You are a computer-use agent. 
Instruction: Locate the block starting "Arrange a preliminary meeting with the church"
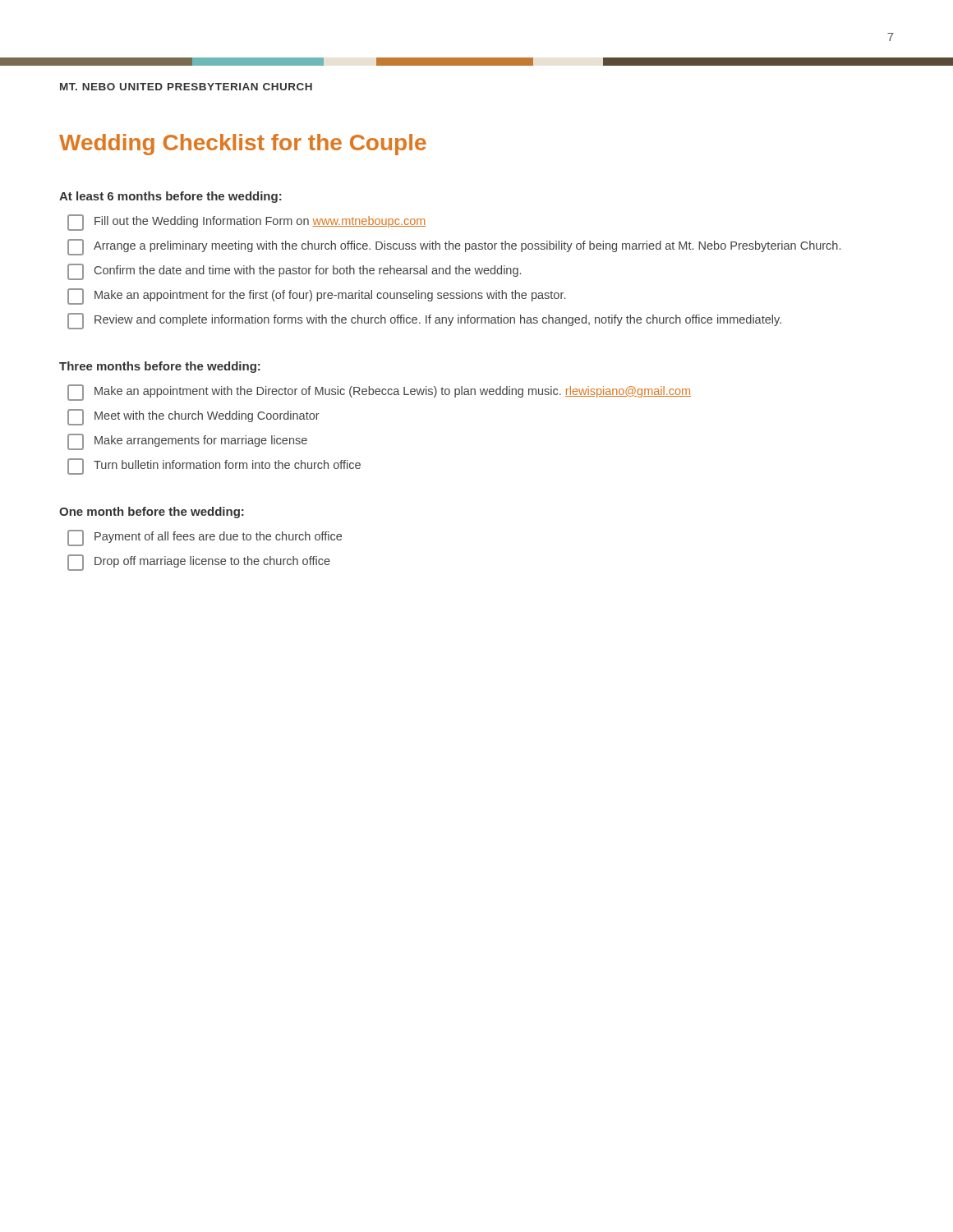(481, 246)
